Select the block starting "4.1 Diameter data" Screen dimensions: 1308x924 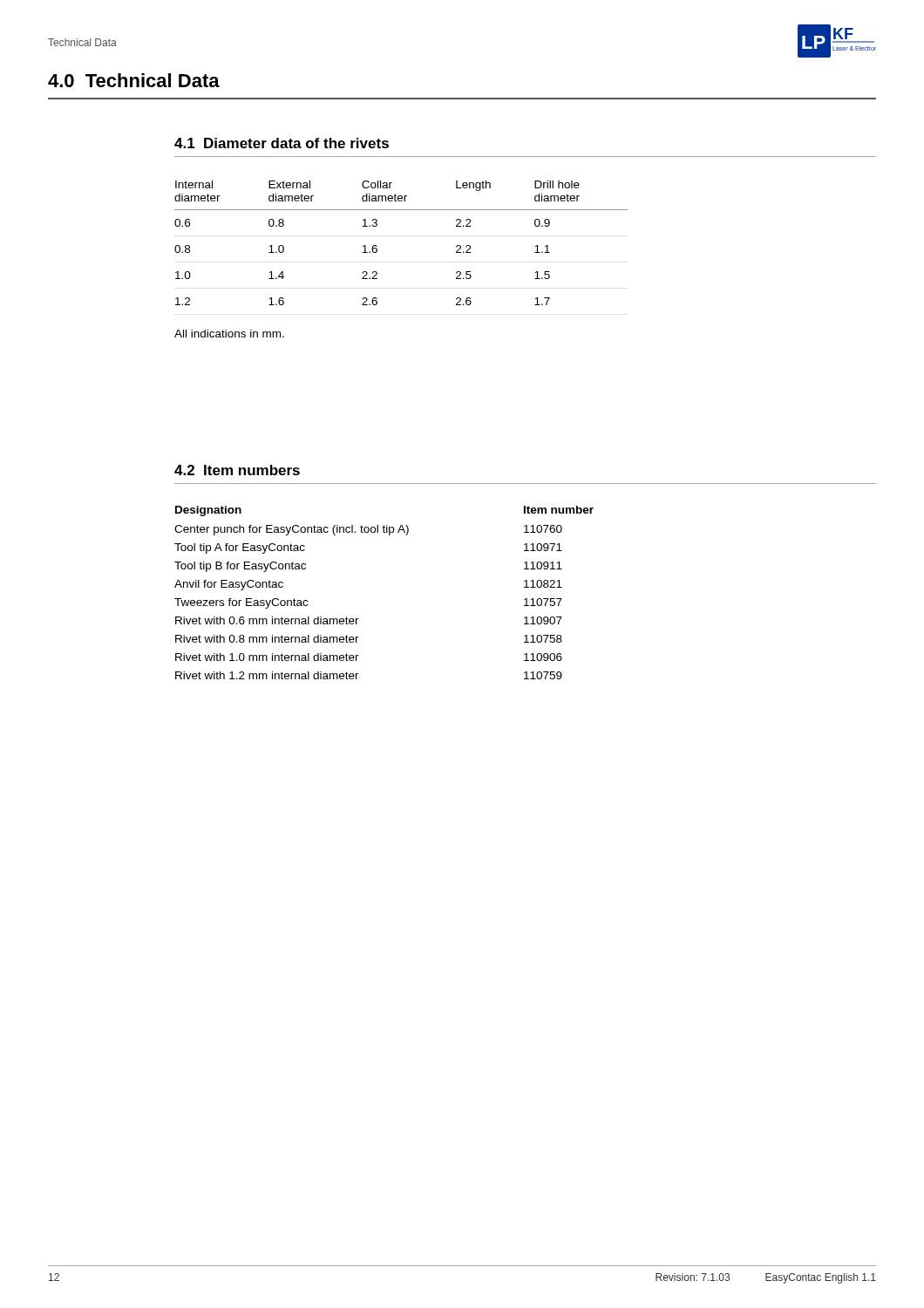click(x=282, y=143)
